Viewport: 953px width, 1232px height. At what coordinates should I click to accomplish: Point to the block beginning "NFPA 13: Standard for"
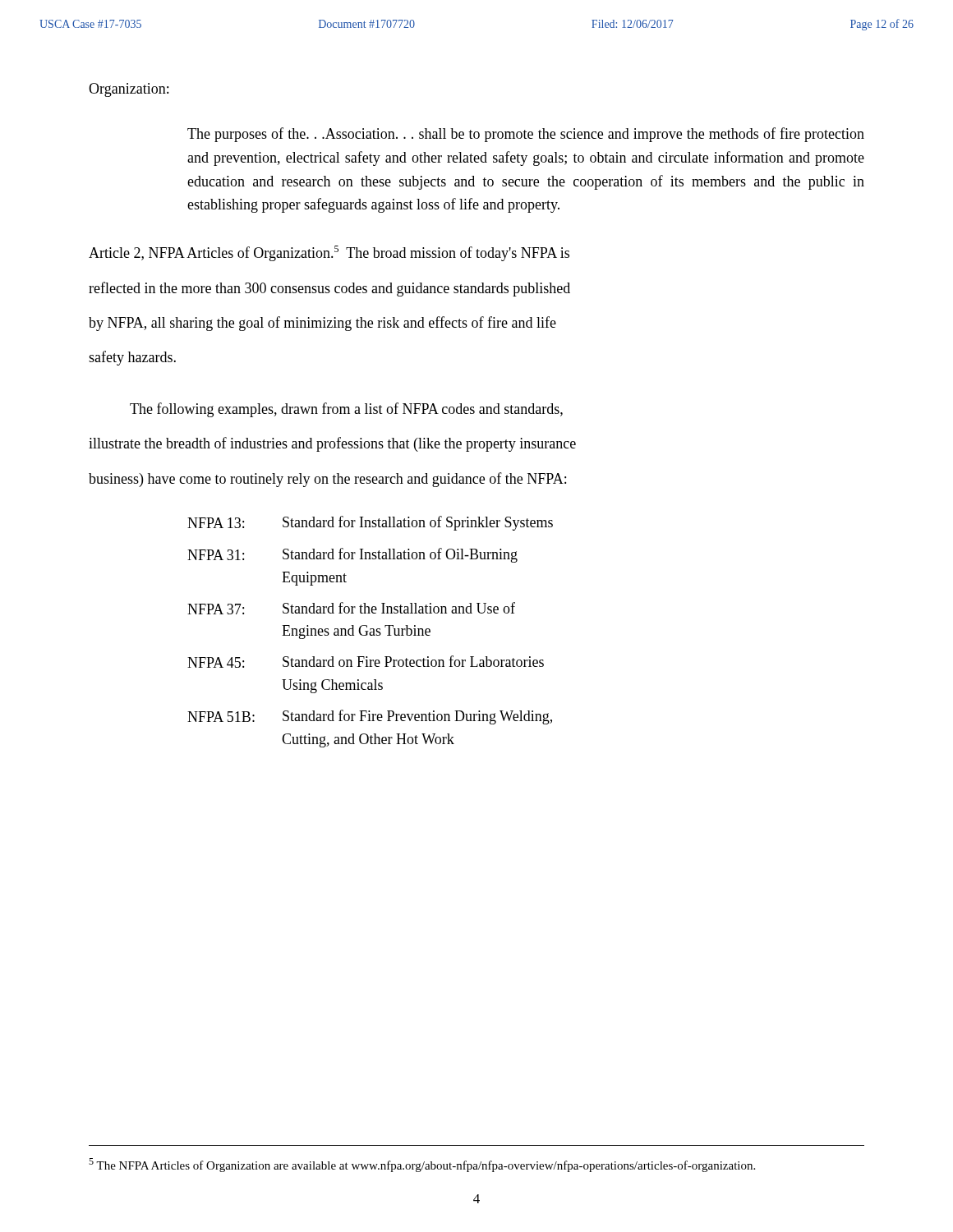(526, 523)
